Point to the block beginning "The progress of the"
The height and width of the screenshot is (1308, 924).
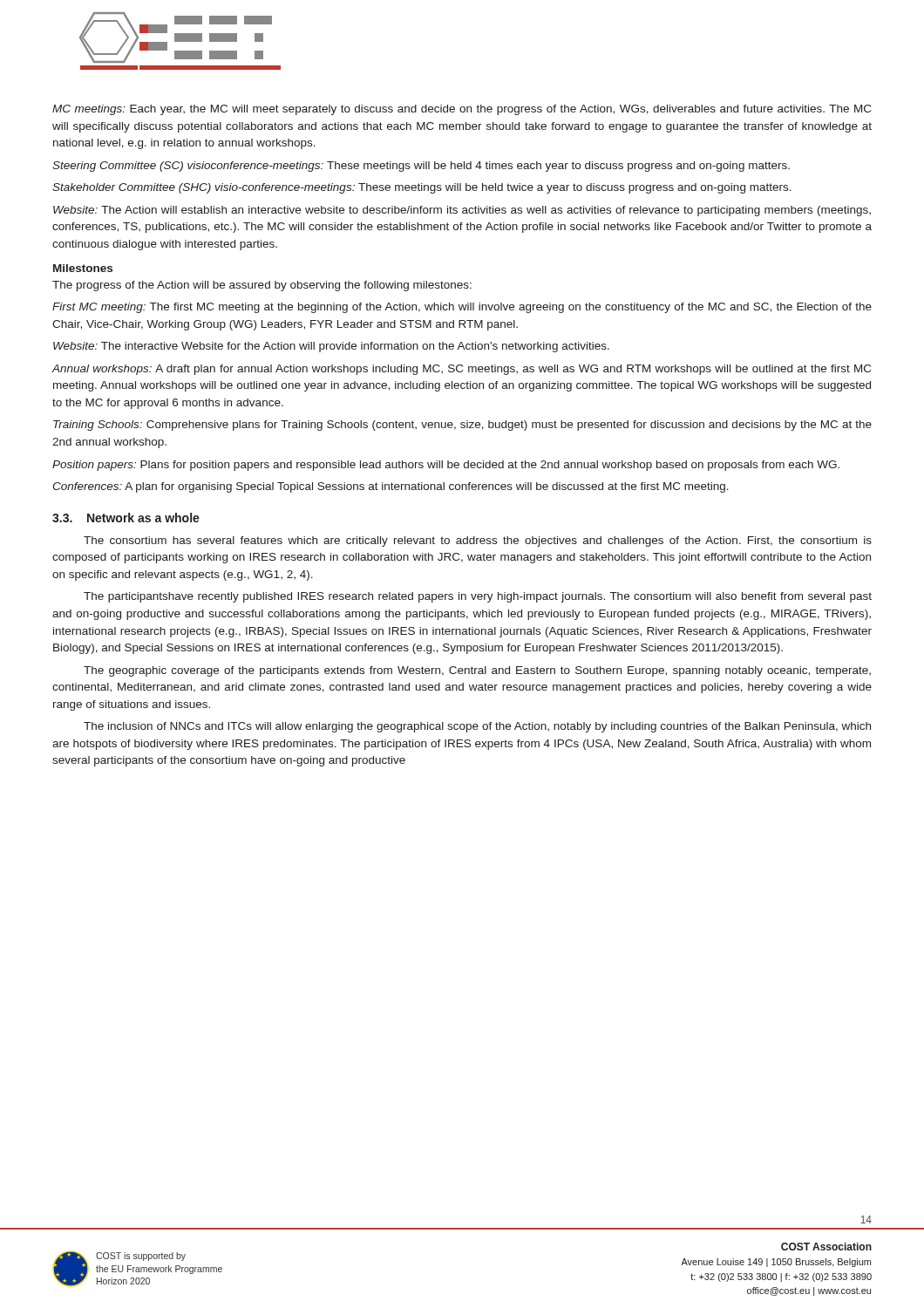tap(462, 284)
